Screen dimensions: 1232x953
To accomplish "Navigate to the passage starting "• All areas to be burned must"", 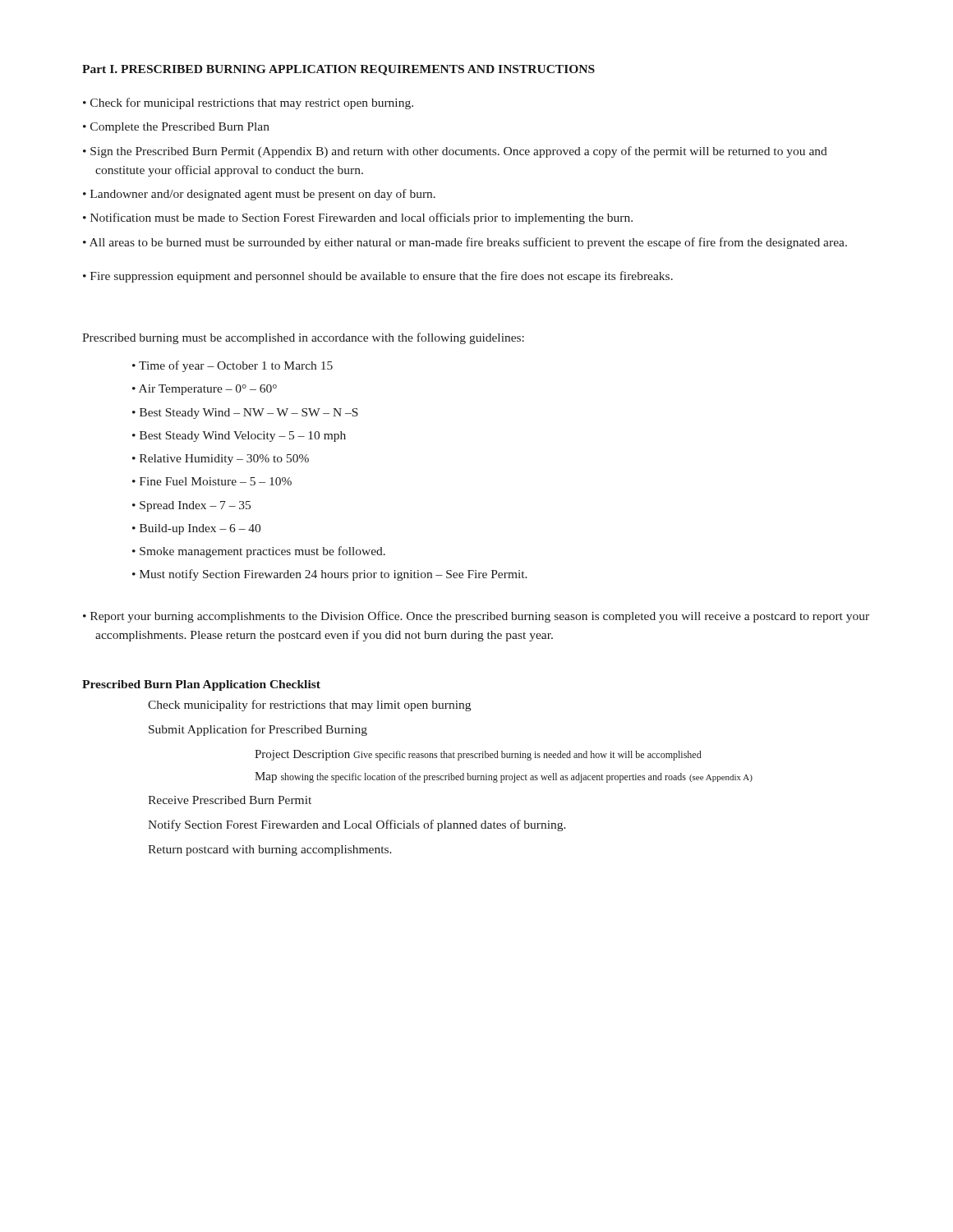I will point(465,241).
